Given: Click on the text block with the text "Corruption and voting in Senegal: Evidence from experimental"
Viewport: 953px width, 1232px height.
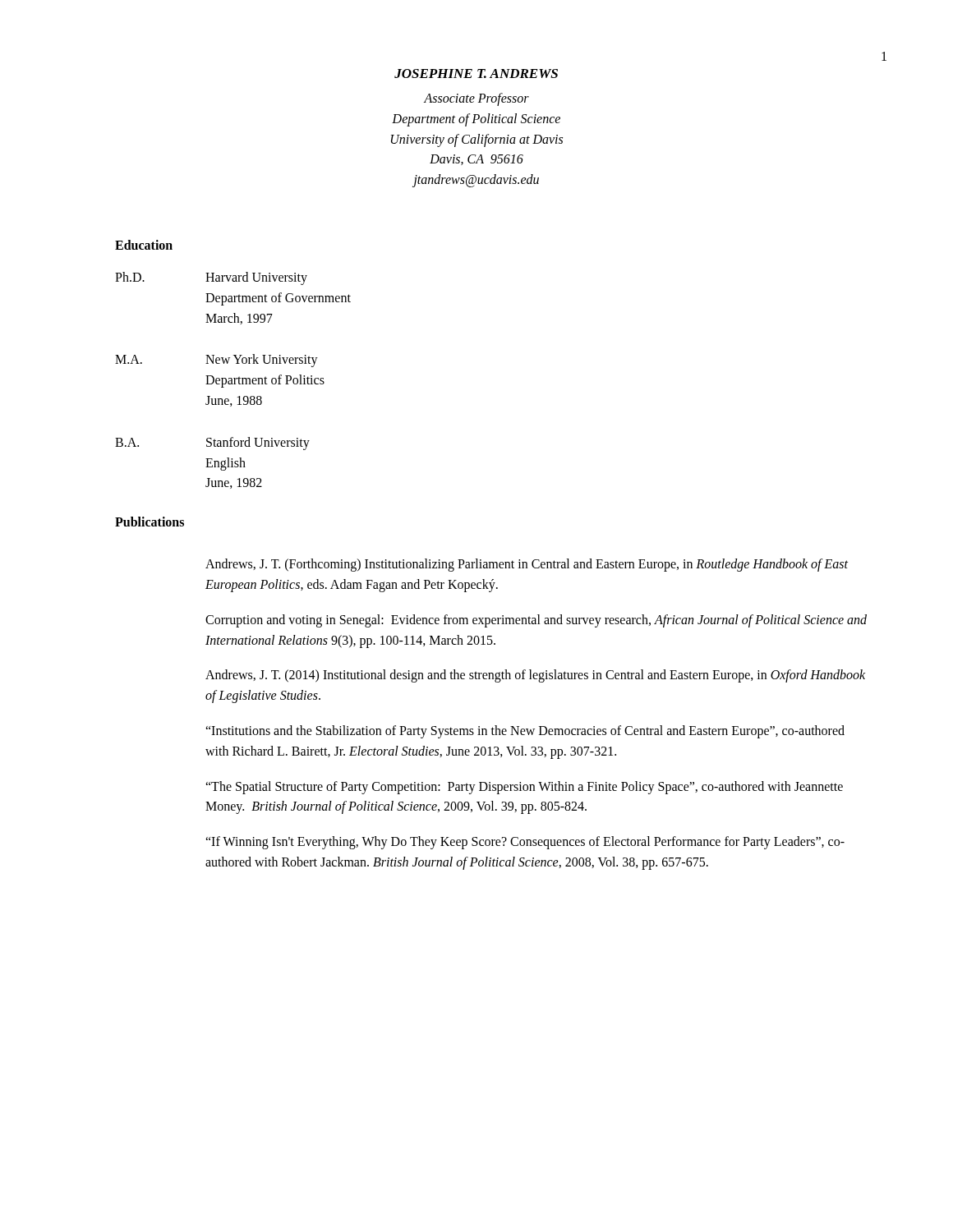Looking at the screenshot, I should point(536,630).
